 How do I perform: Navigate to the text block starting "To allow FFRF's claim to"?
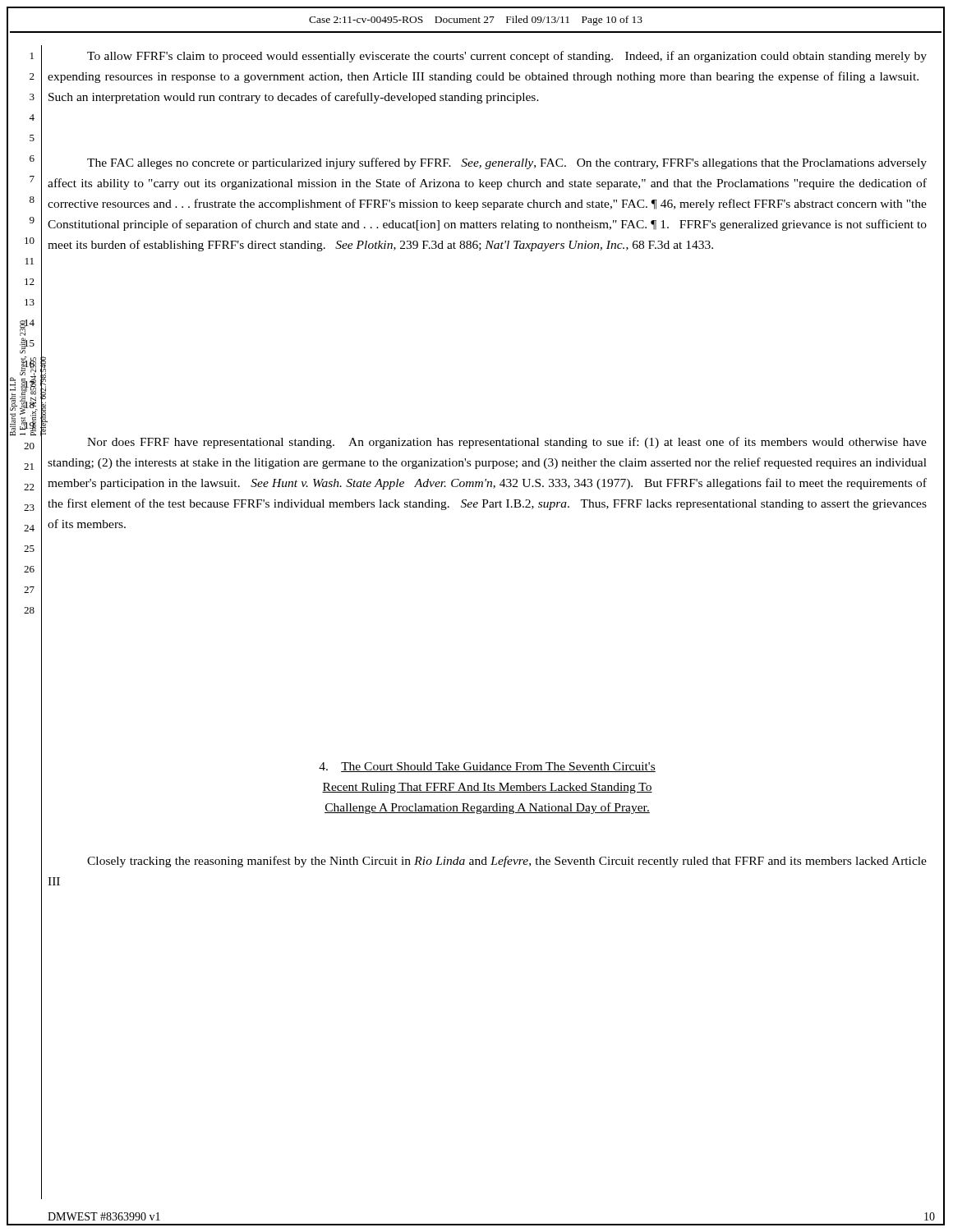[x=487, y=76]
